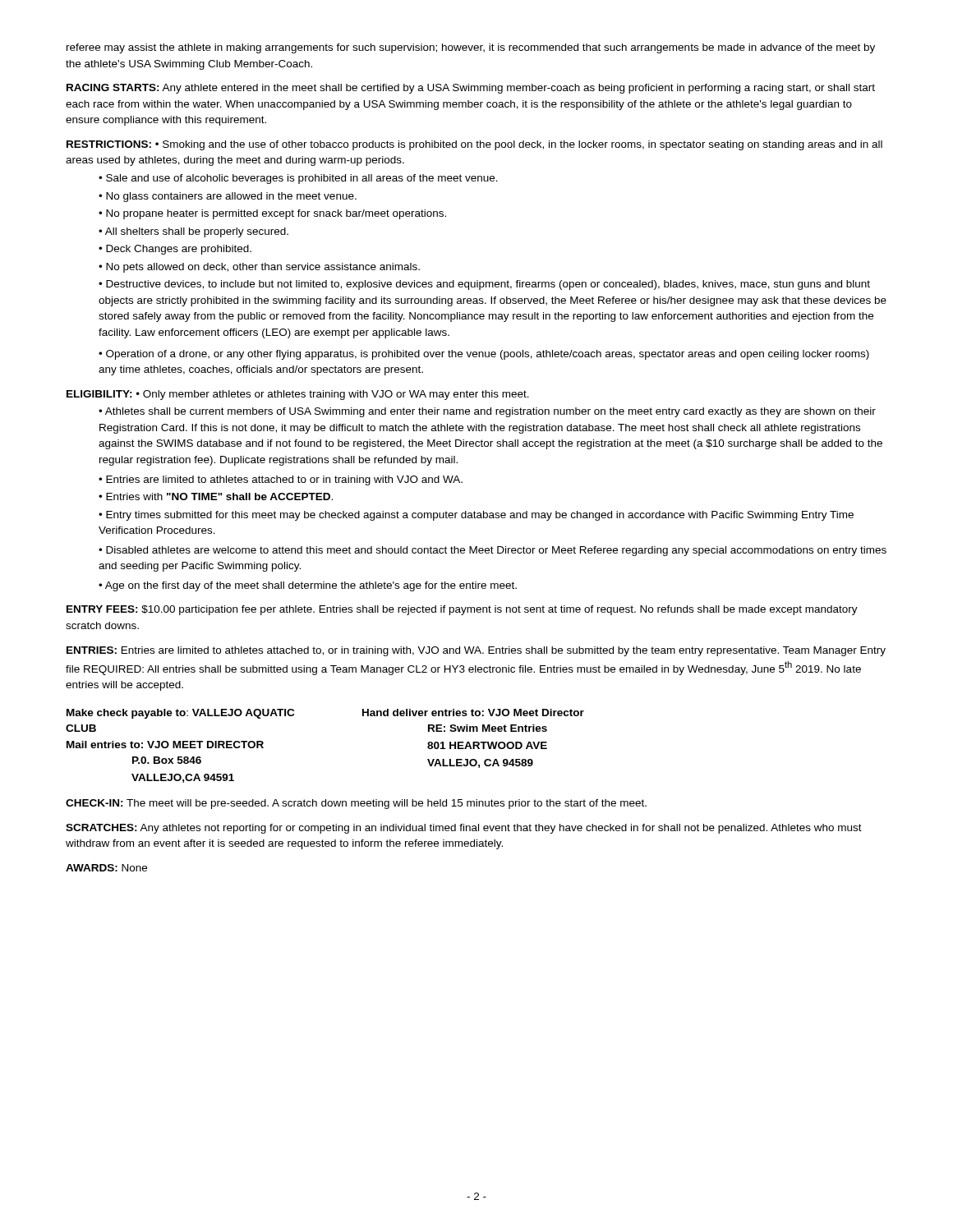Viewport: 953px width, 1232px height.
Task: Click the passage that begins "• Destructive devices,"
Action: coord(493,308)
